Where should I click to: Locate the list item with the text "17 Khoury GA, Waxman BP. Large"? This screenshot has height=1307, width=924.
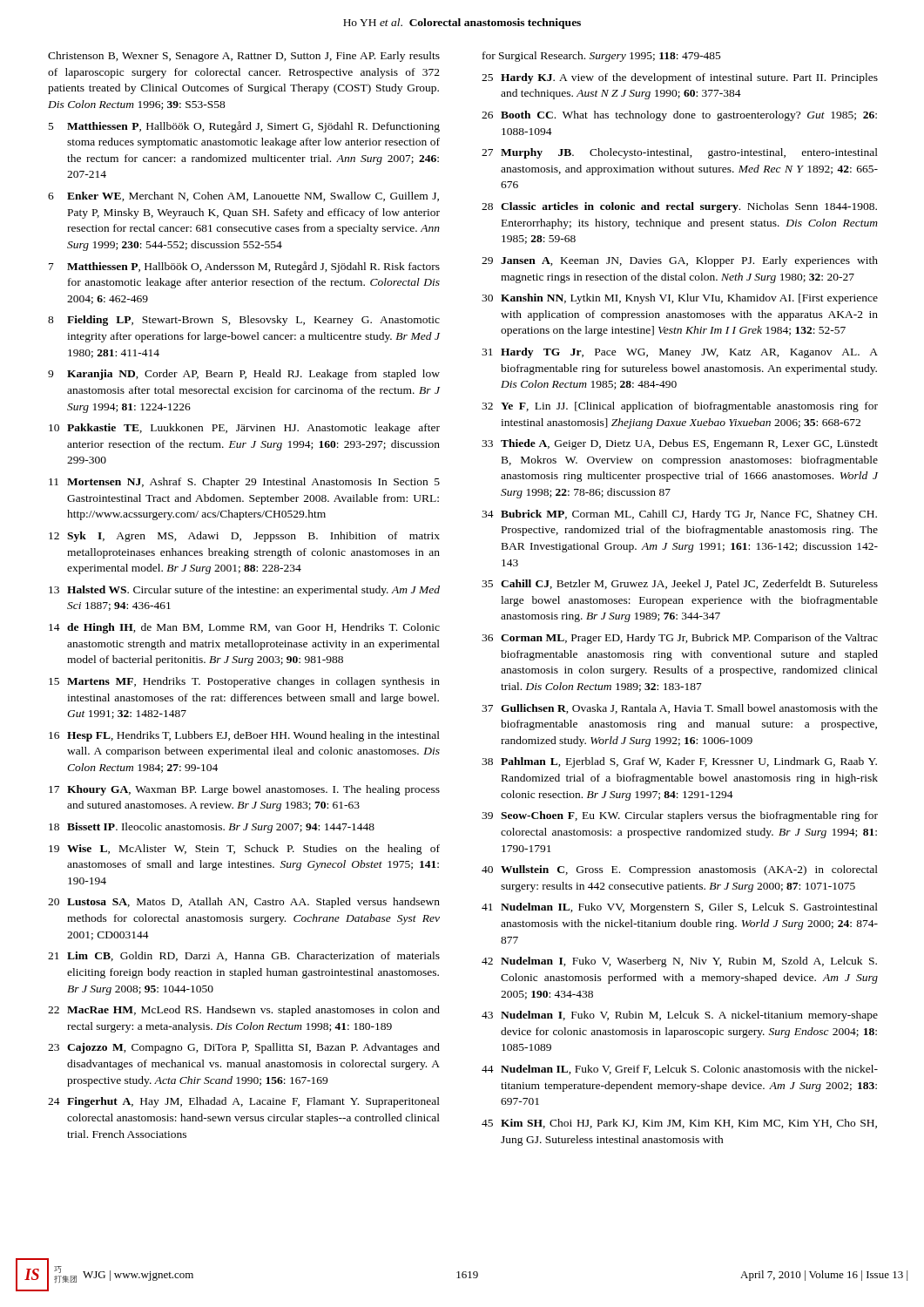(x=244, y=798)
